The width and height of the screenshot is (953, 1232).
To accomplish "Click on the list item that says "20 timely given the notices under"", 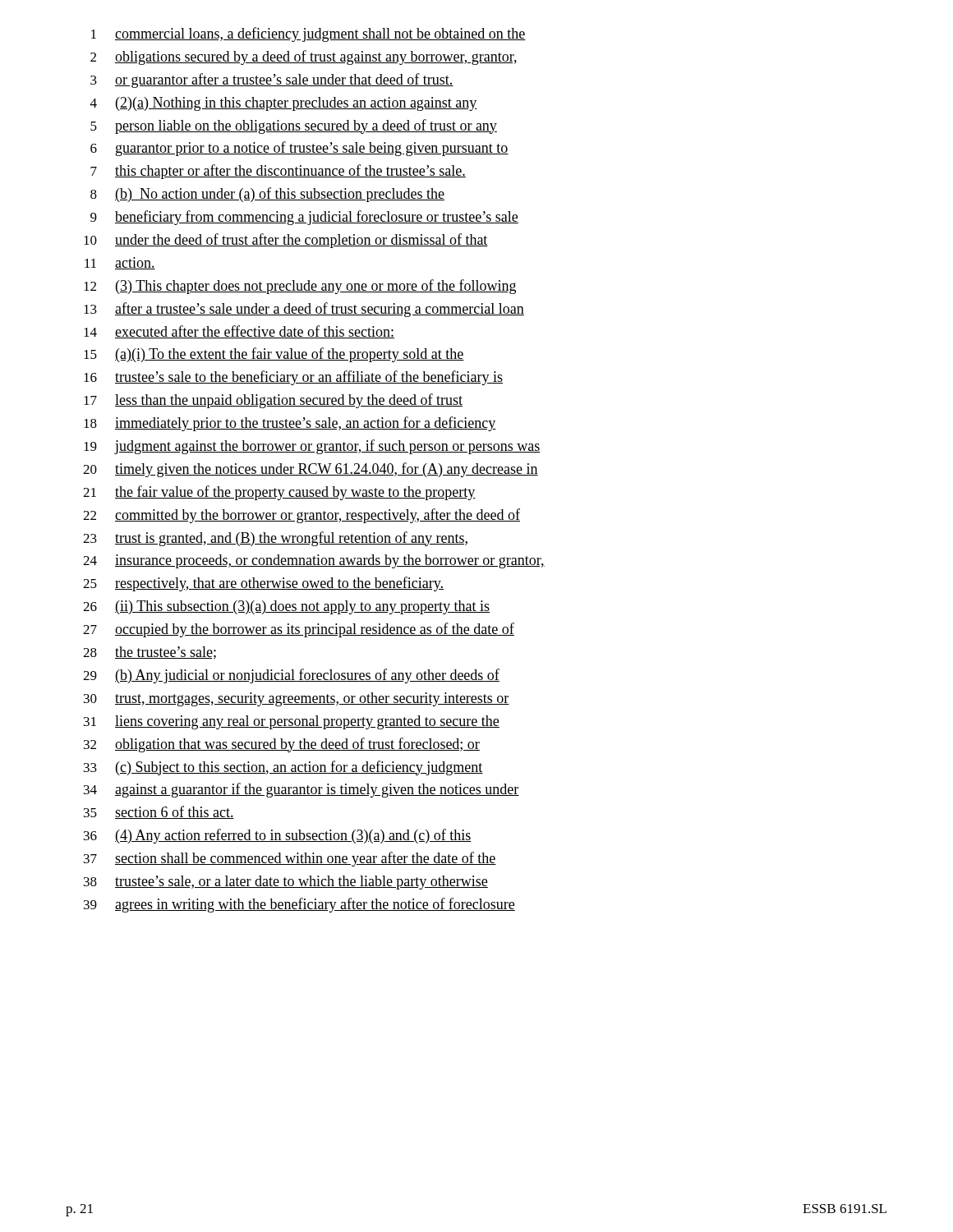I will pyautogui.click(x=302, y=470).
